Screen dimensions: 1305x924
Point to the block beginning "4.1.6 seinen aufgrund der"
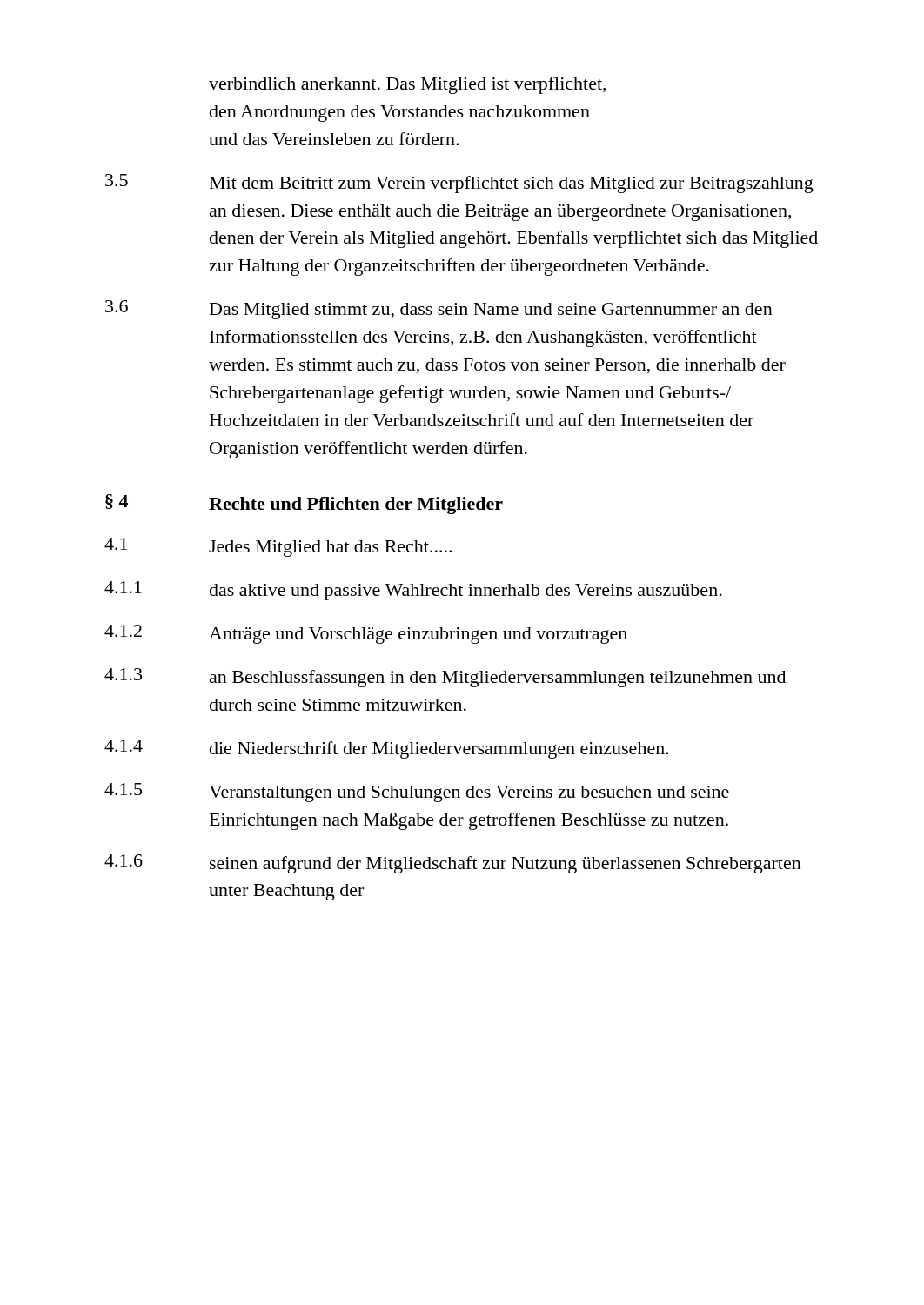(462, 877)
